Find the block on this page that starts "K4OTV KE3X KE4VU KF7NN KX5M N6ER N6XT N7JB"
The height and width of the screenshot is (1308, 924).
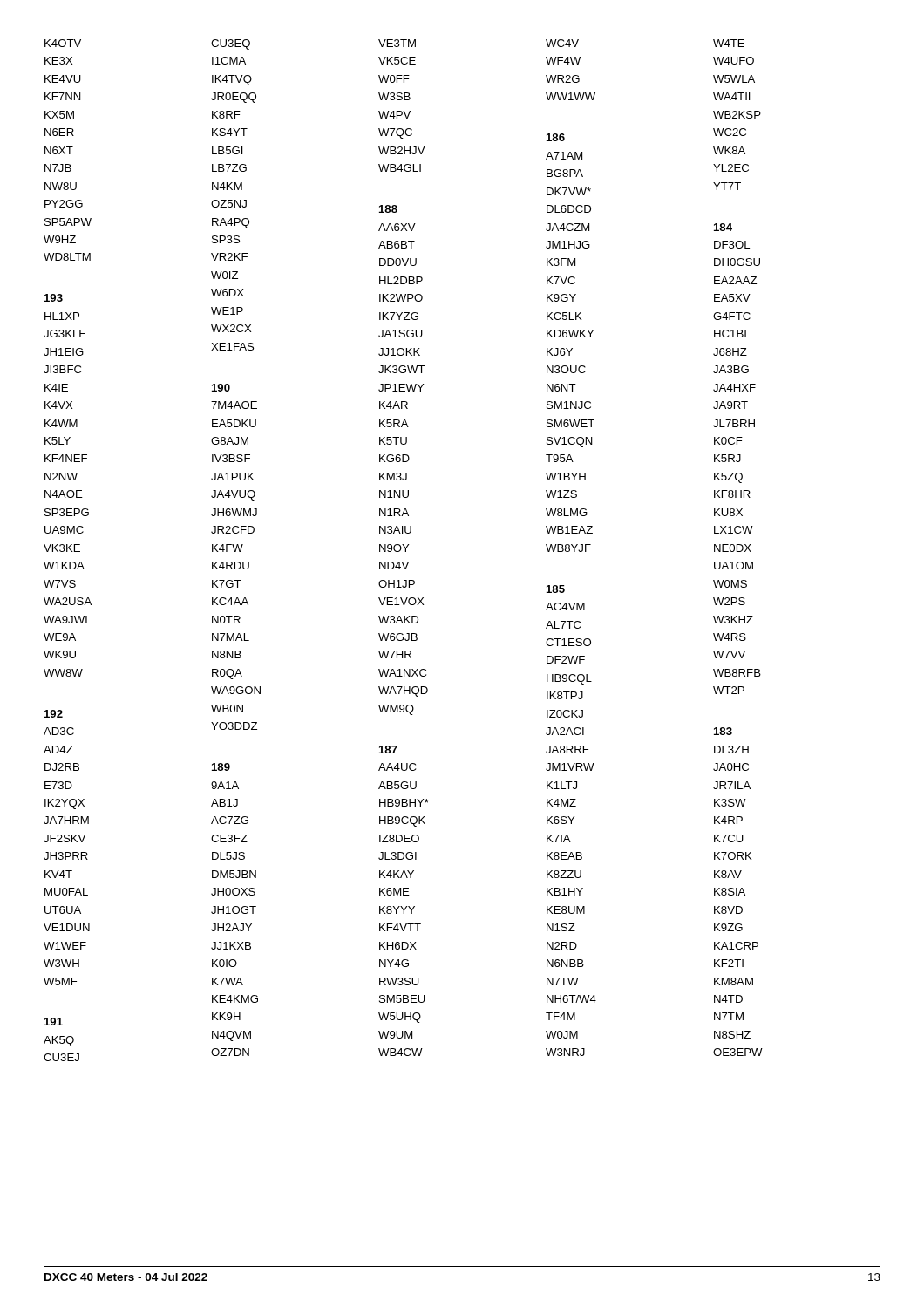[x=394, y=44]
